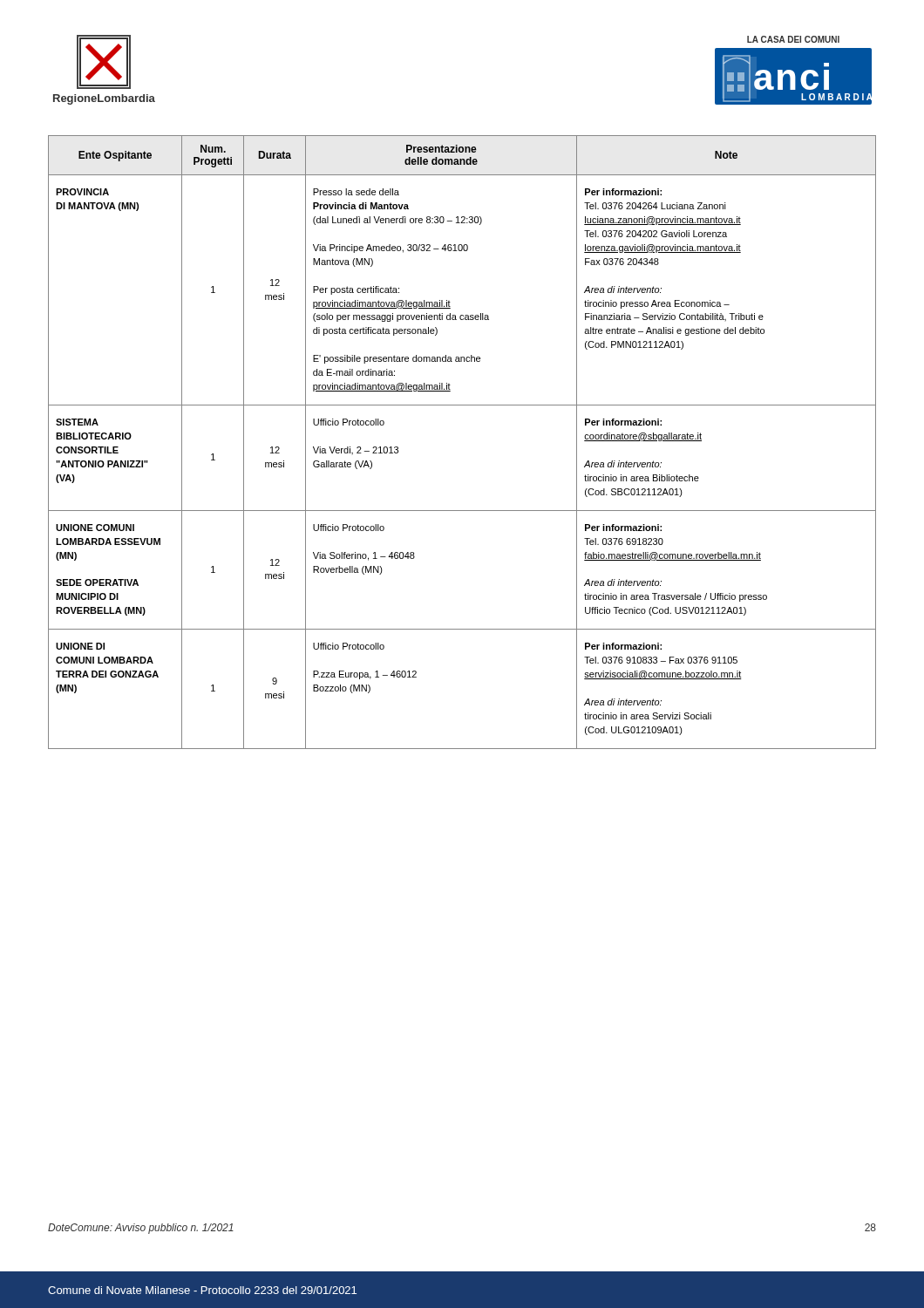924x1308 pixels.
Task: Locate the logo
Action: click(462, 70)
